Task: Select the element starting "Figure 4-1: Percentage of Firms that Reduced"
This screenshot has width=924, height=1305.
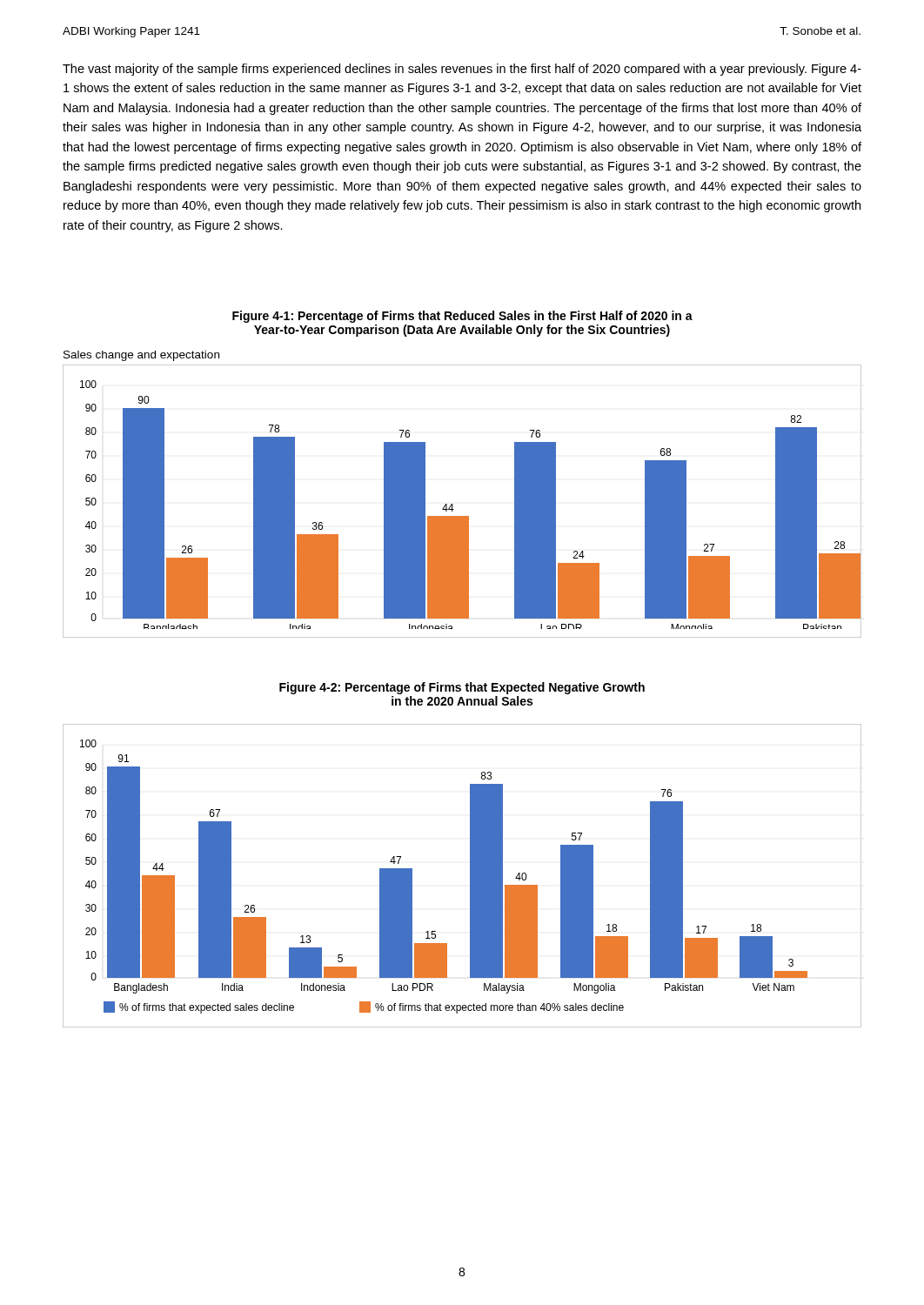Action: (462, 323)
